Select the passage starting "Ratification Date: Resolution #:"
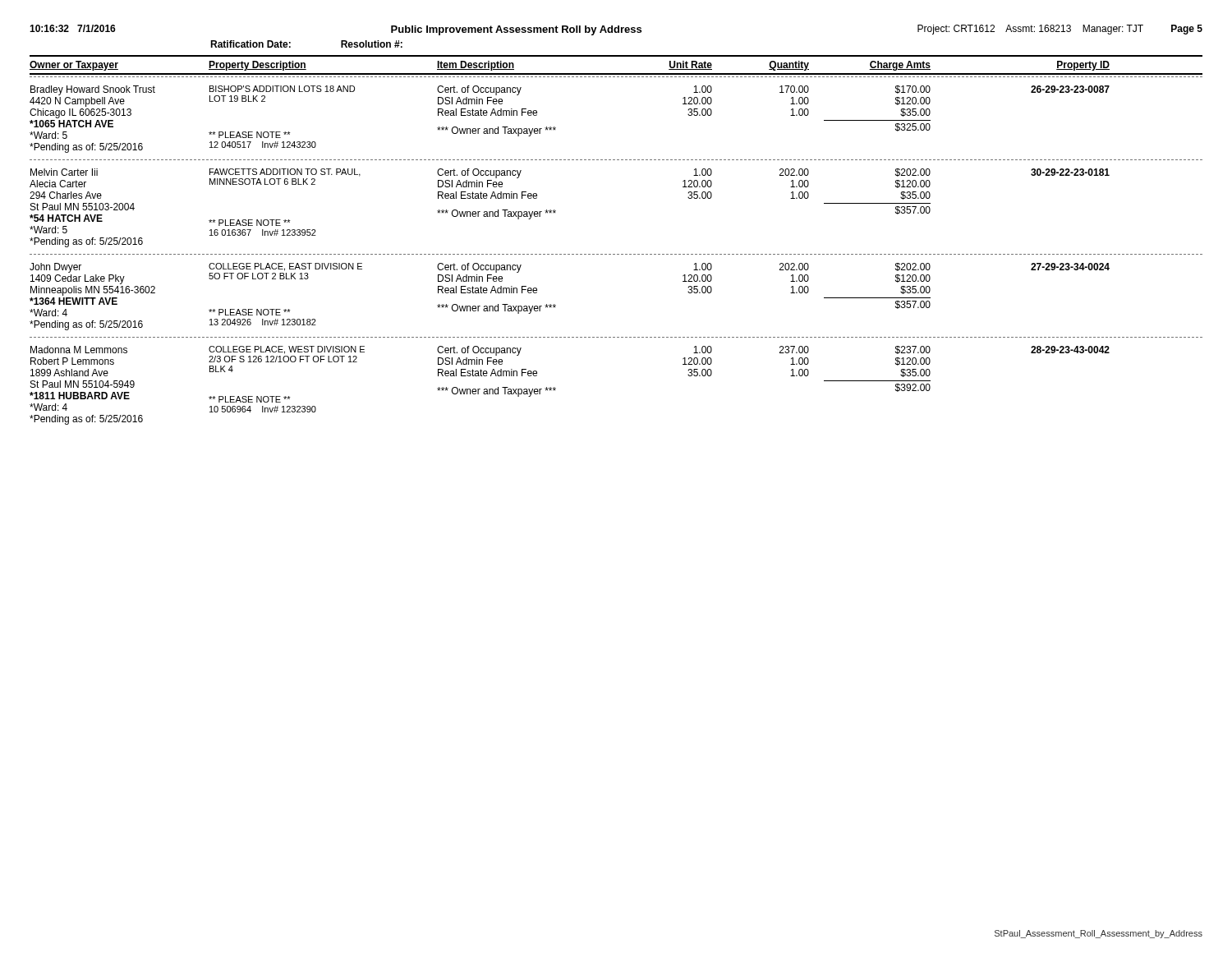The image size is (1232, 953). [x=307, y=44]
